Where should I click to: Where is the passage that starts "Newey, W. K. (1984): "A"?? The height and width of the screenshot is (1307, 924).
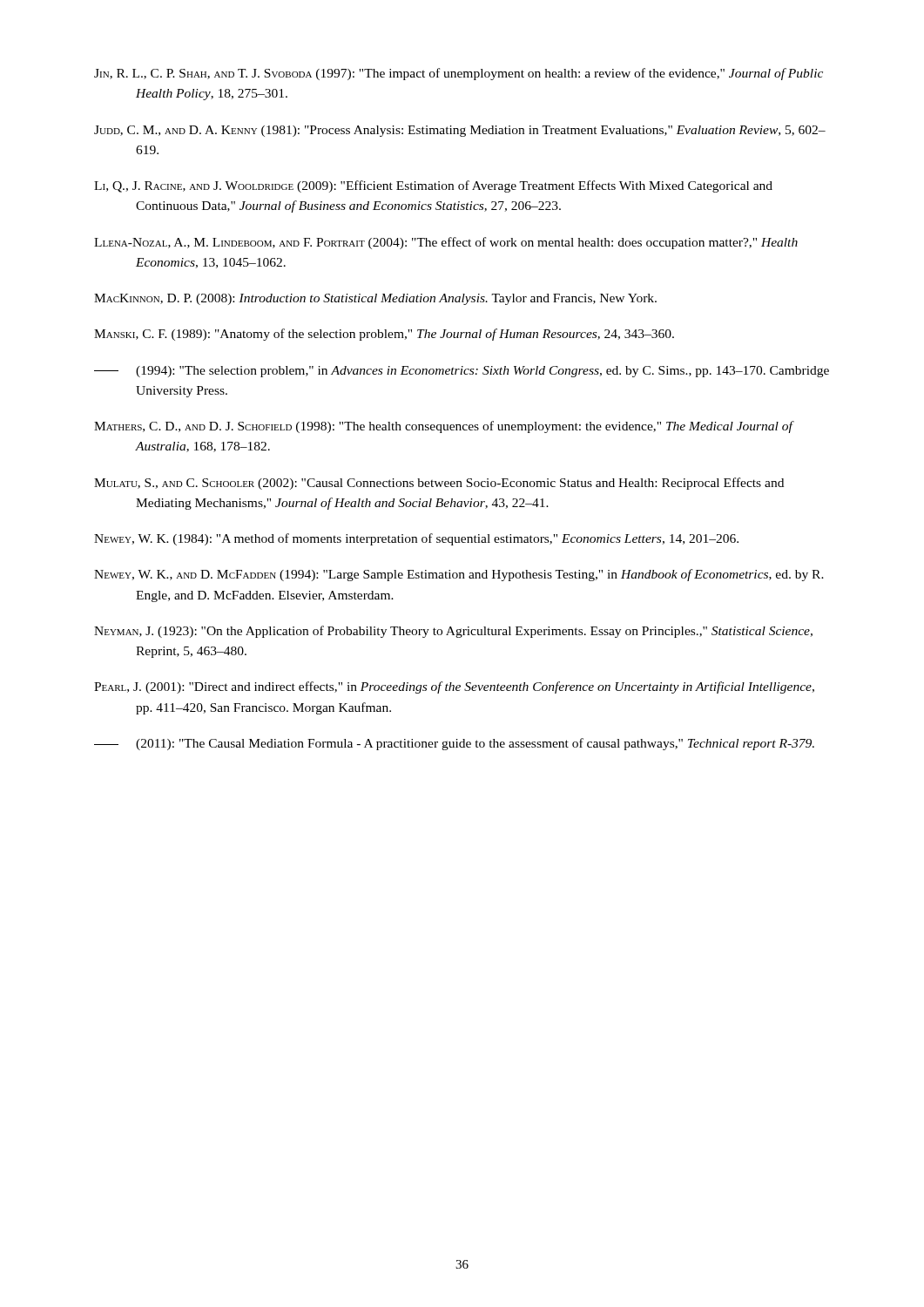pyautogui.click(x=417, y=538)
